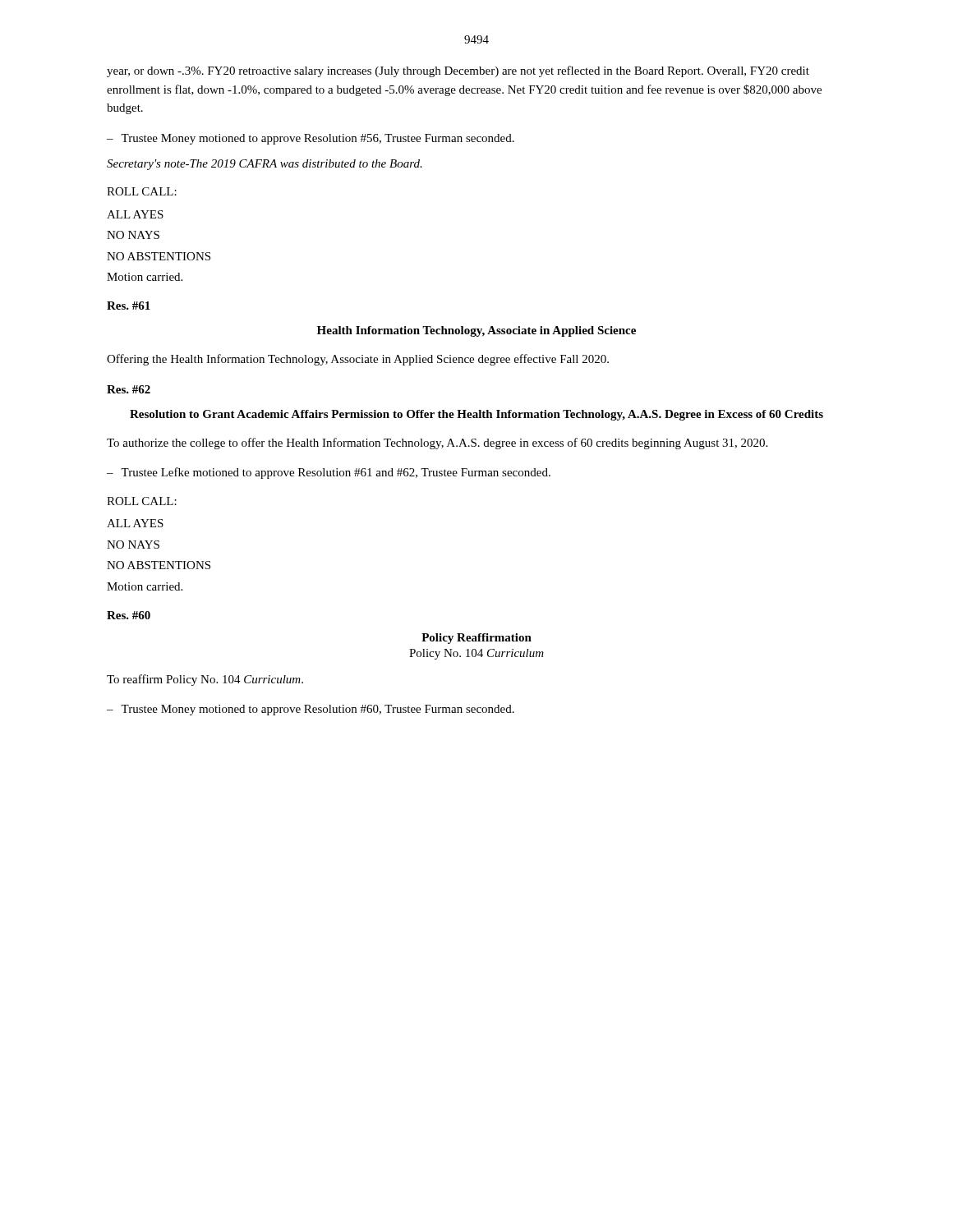
Task: Point to the block starting "Offering the Health Information Technology, Associate in Applied"
Action: pyautogui.click(x=358, y=359)
